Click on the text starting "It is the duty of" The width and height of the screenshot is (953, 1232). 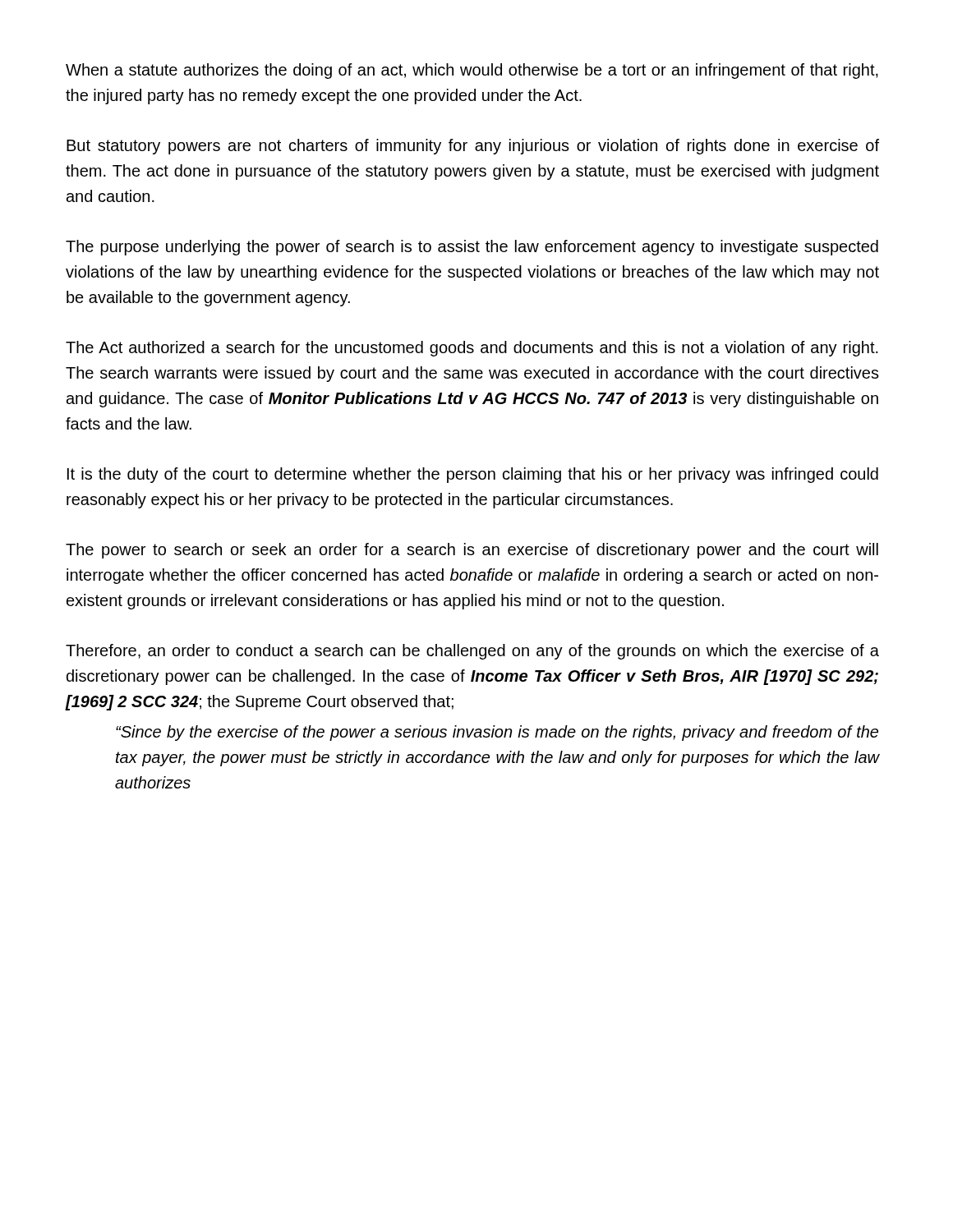[472, 487]
